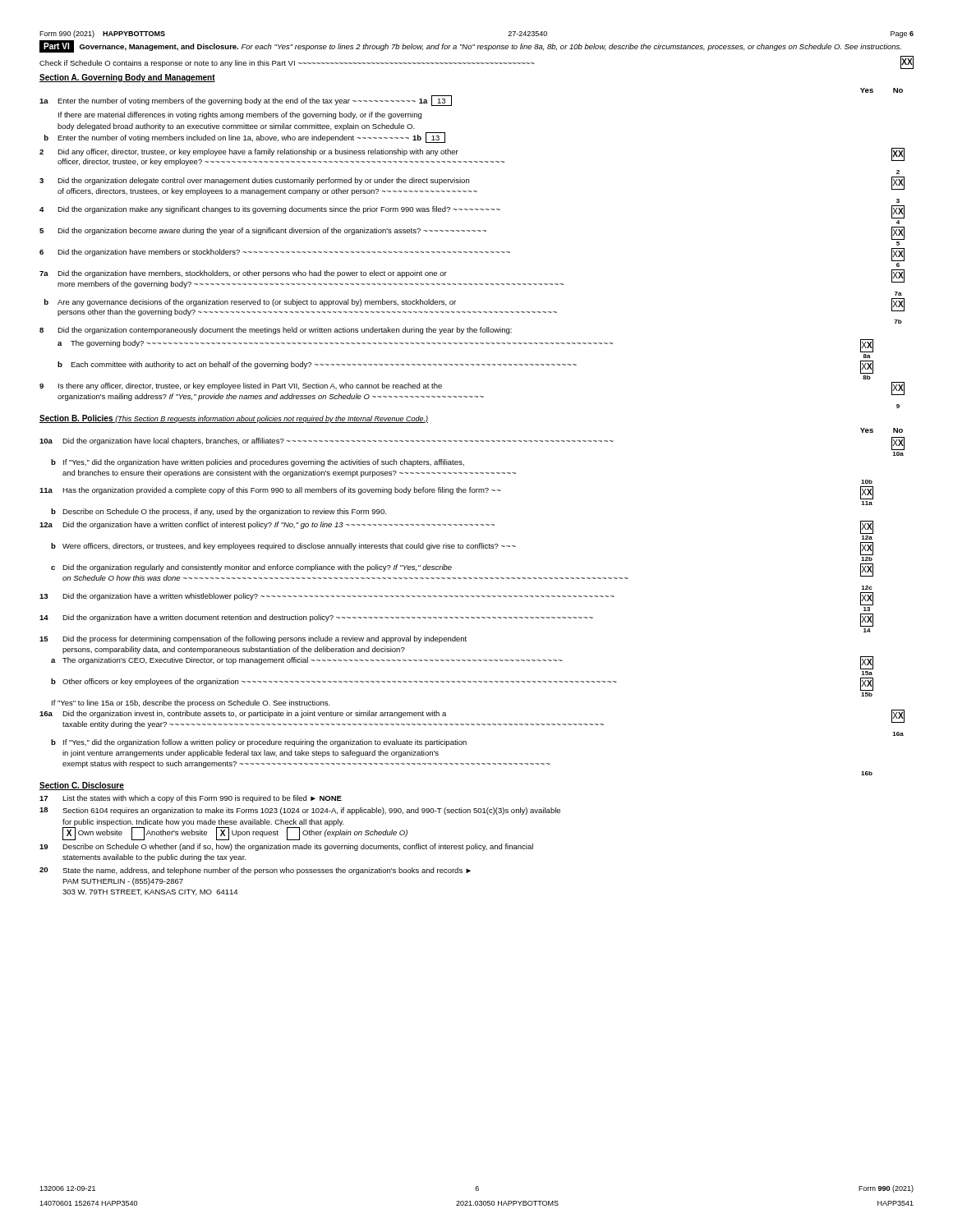This screenshot has width=953, height=1232.
Task: Click on the list item with the text "b Other officers or key employees of the"
Action: click(482, 683)
